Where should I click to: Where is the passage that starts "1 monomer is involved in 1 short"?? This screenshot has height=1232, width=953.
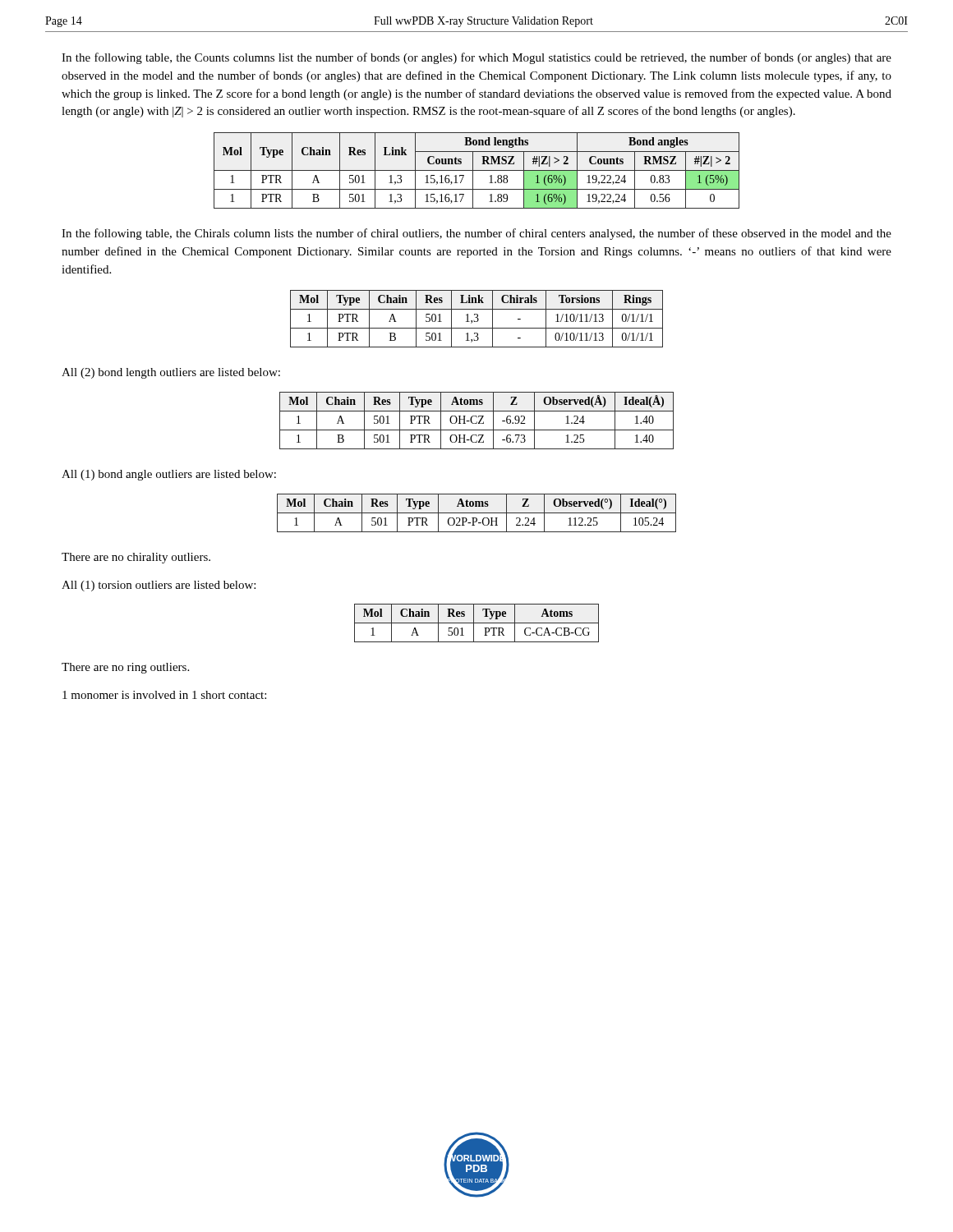[x=164, y=695]
